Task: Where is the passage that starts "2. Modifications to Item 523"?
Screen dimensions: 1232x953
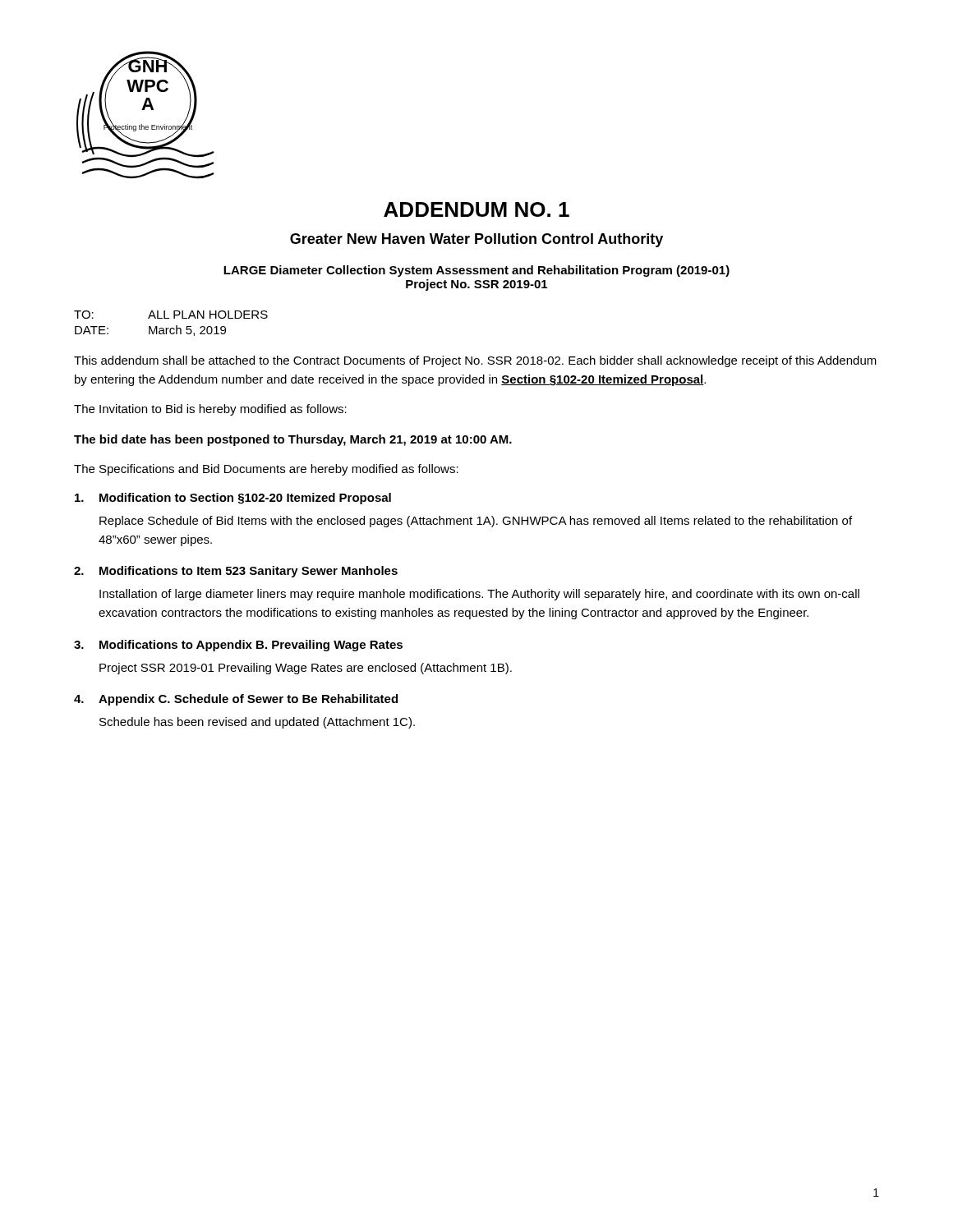Action: (x=476, y=593)
